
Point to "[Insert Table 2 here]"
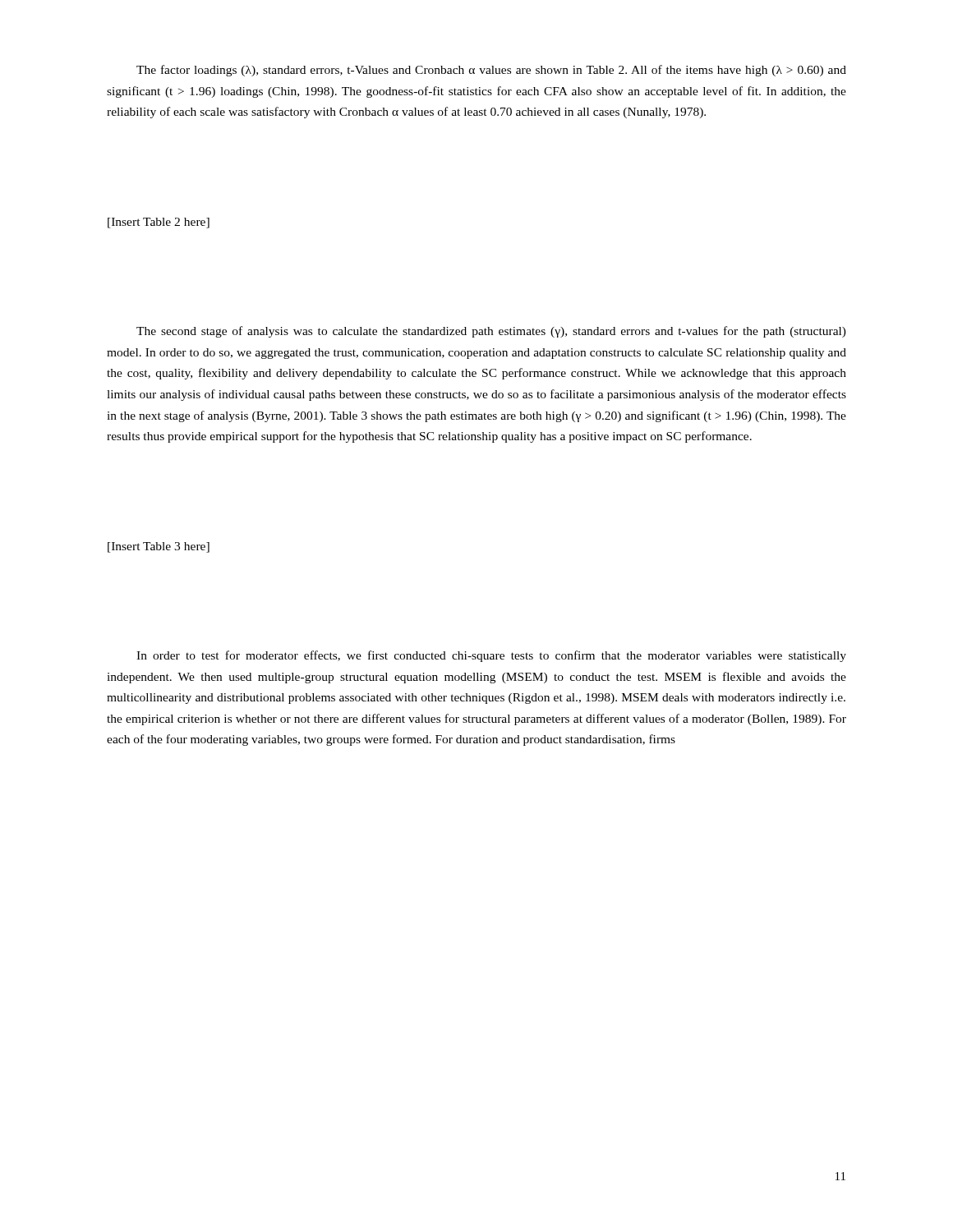158,221
